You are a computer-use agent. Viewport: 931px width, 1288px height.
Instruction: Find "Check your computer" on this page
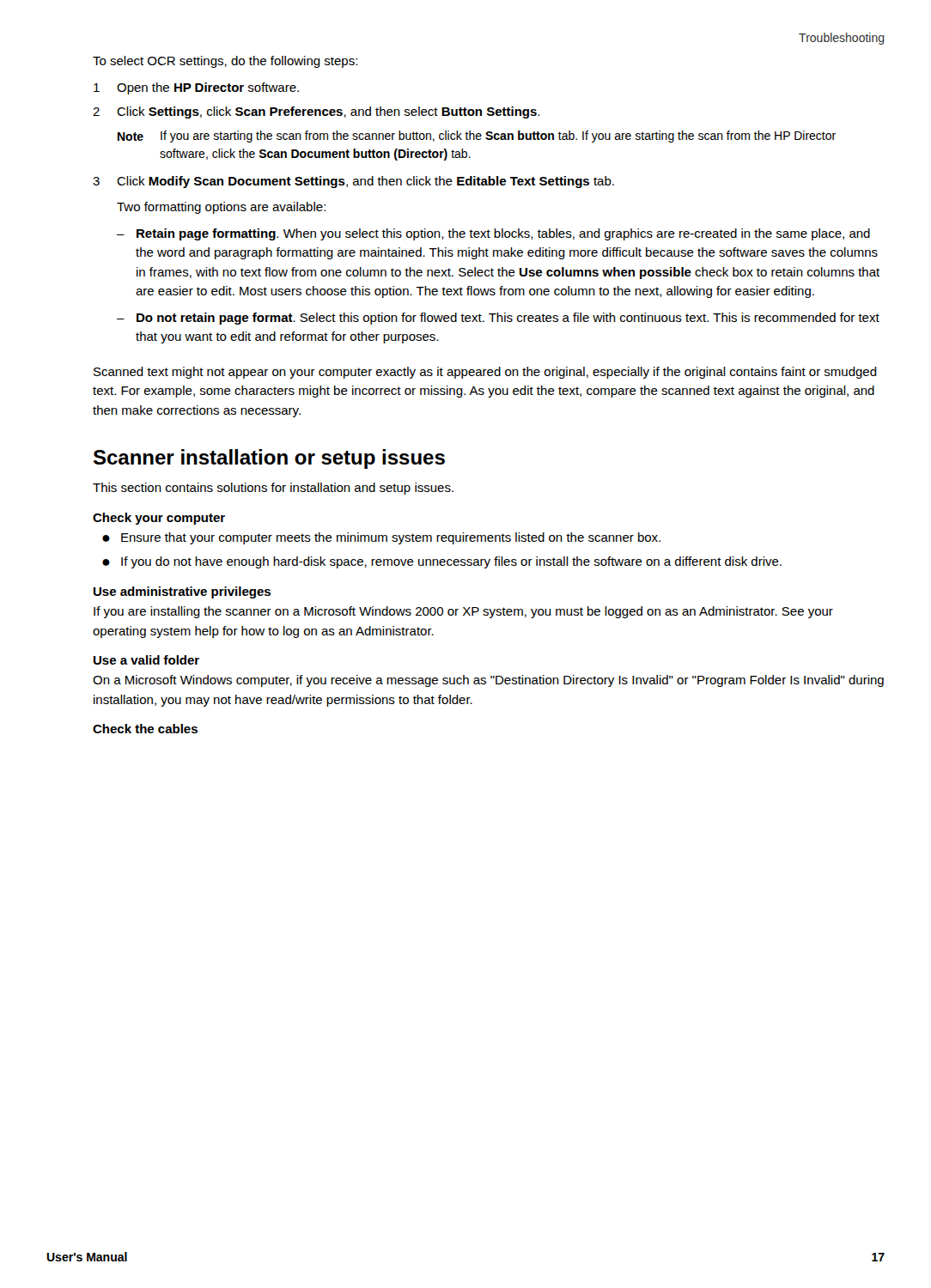tap(159, 517)
